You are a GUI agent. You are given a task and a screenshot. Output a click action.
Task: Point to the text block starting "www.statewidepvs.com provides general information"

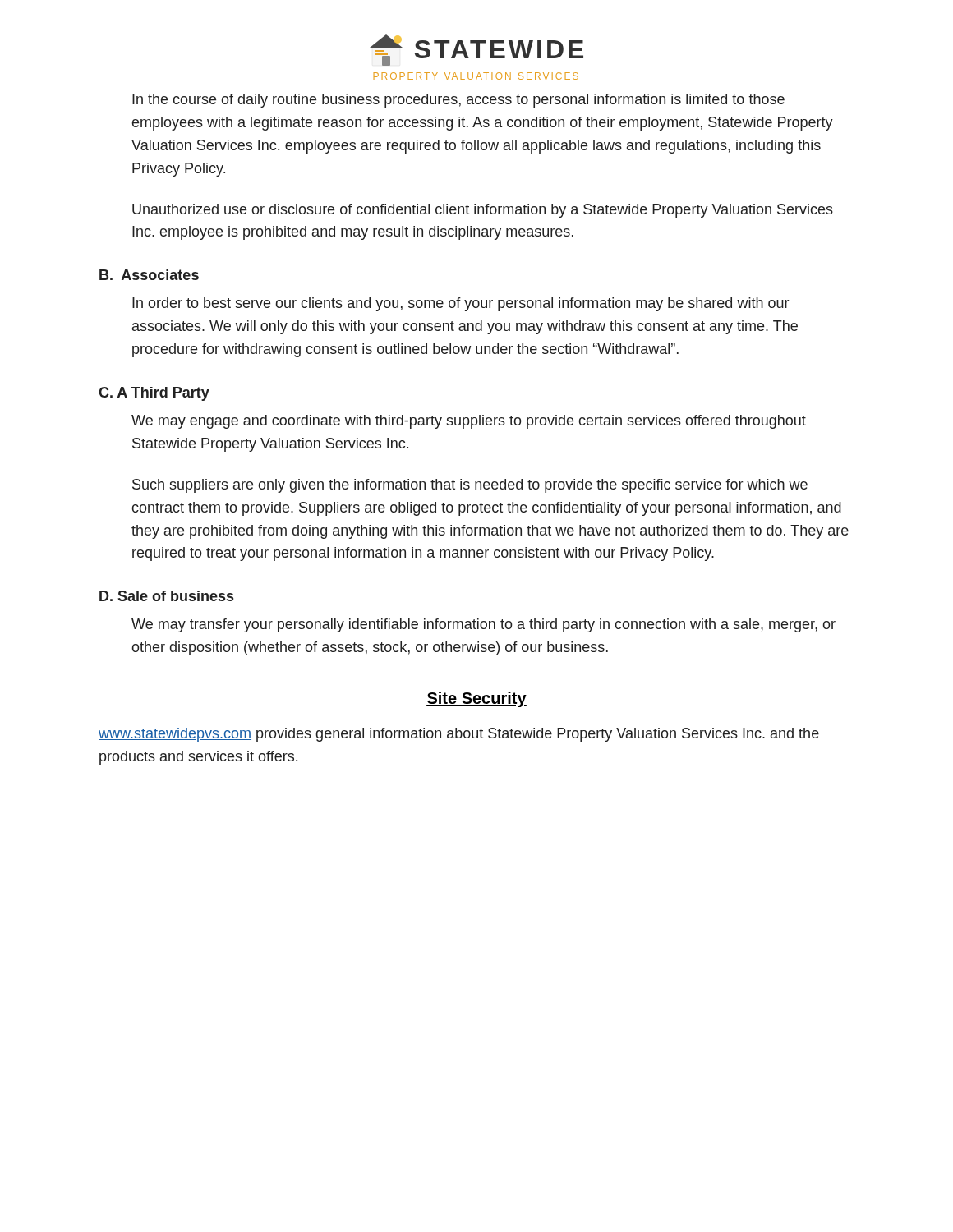tap(459, 745)
